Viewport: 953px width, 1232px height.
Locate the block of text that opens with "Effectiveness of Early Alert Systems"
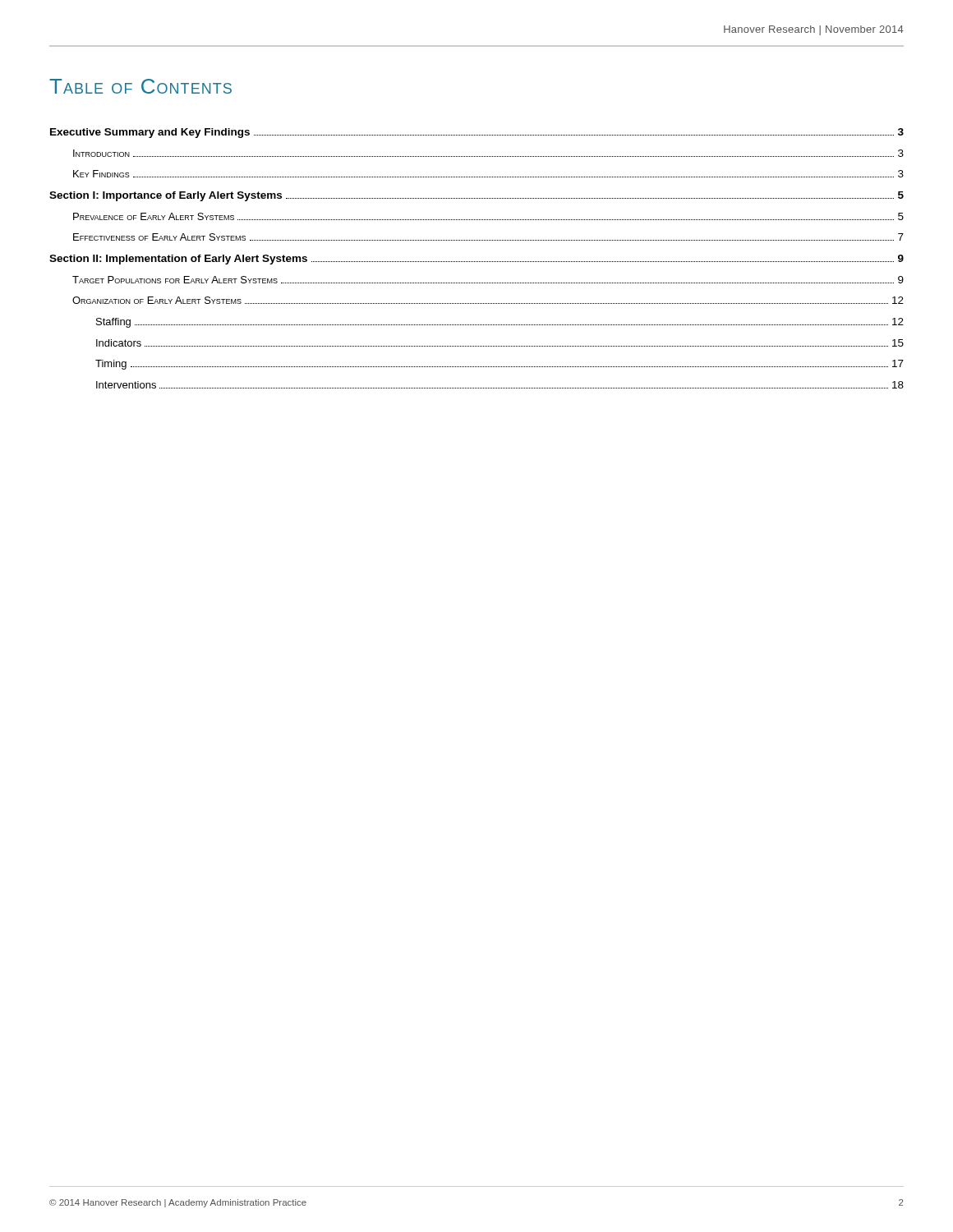[488, 238]
